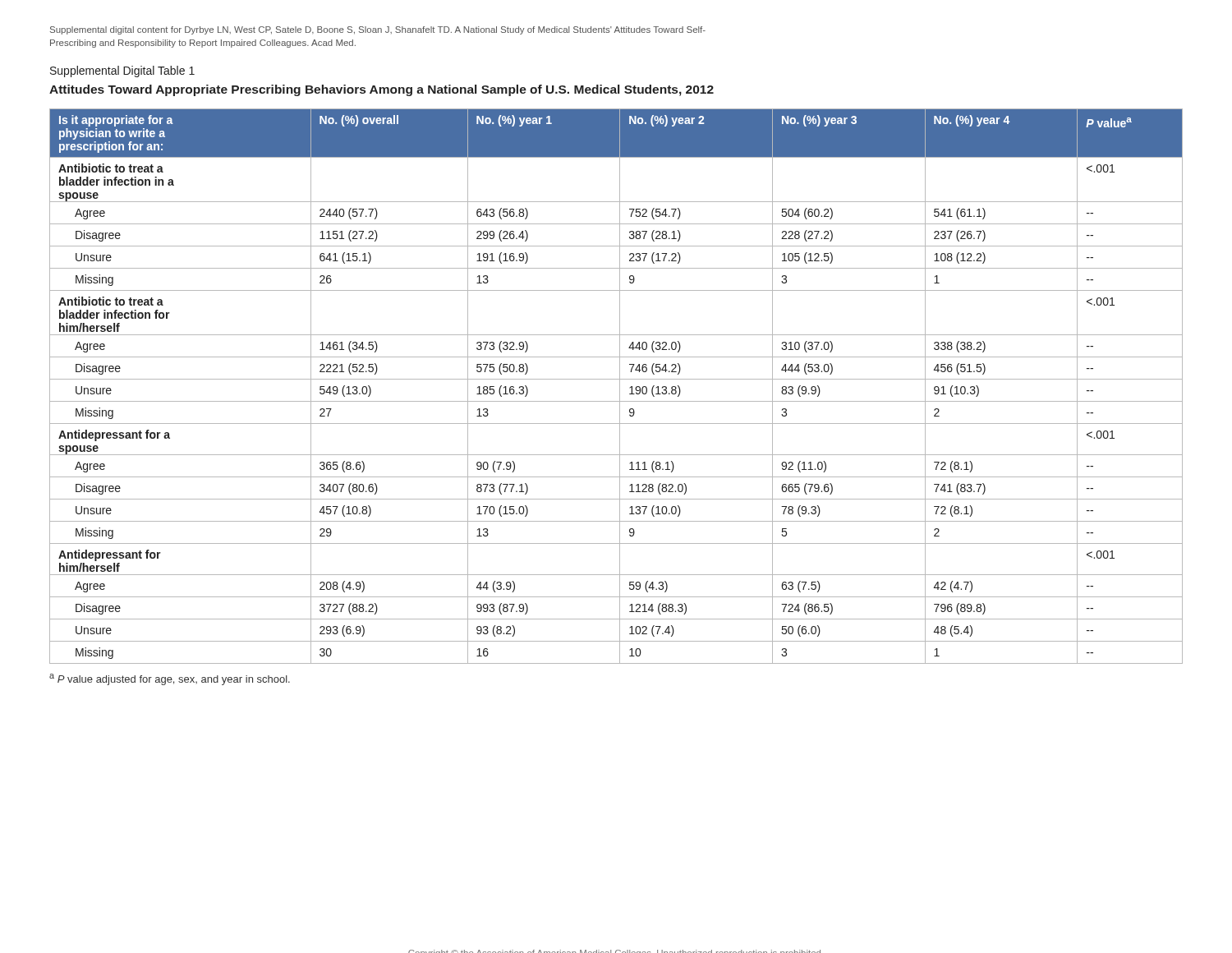Viewport: 1232px width, 953px height.
Task: Locate the passage starting "Attitudes Toward Appropriate Prescribing Behaviors"
Action: click(x=382, y=89)
